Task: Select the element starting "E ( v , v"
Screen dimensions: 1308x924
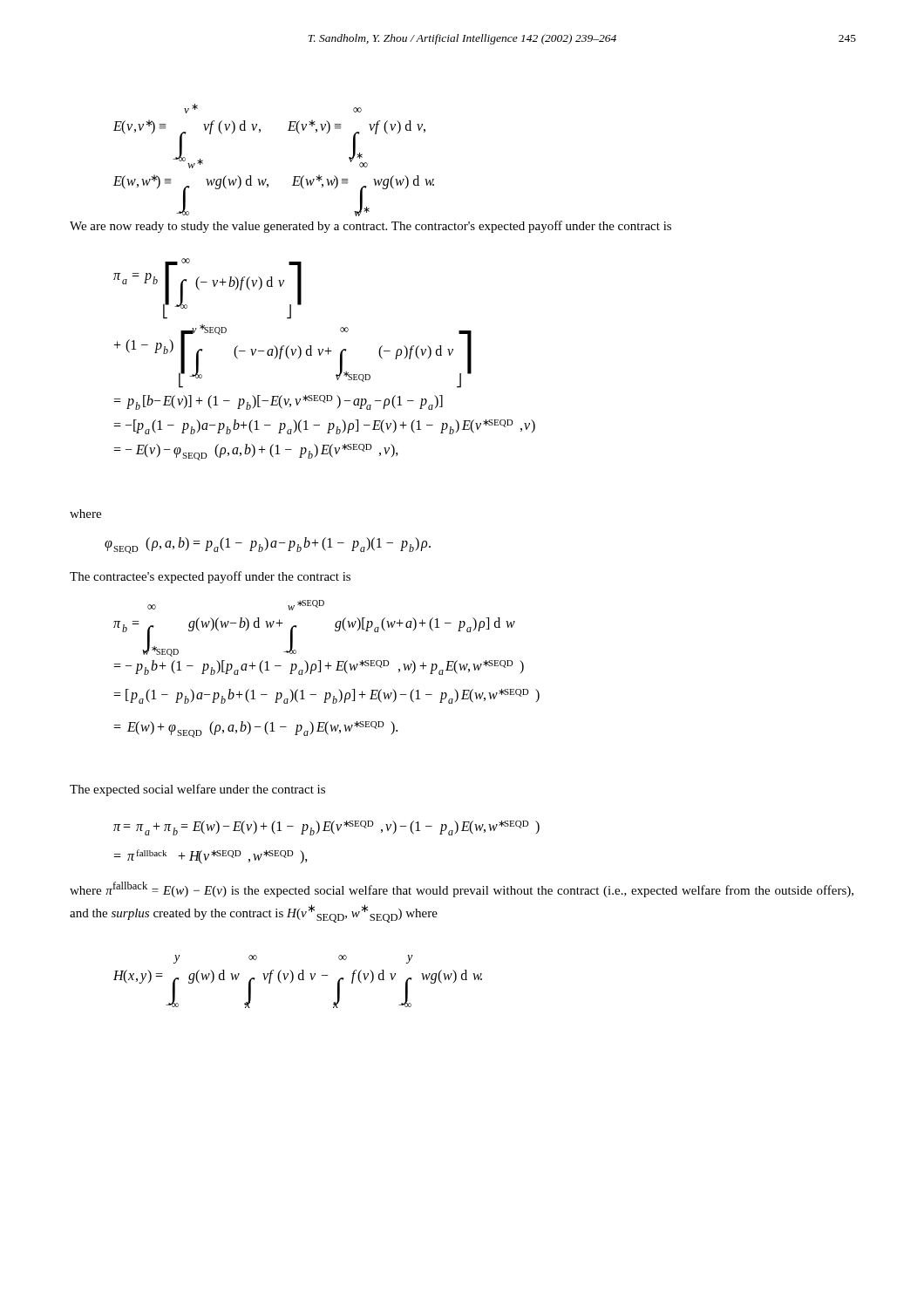Action: click(x=195, y=109)
